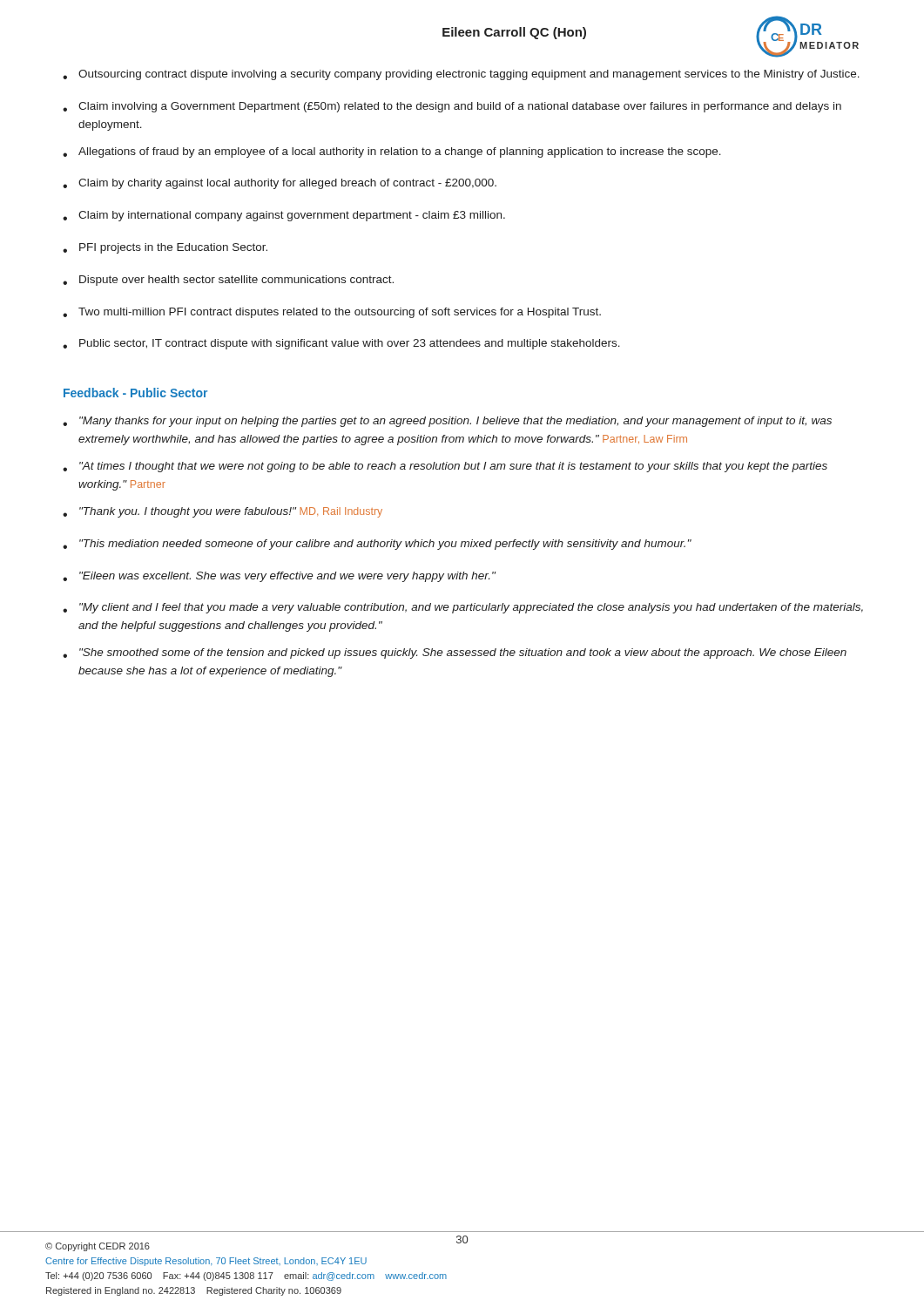Click where it says "• PFI projects in the Education Sector."
The width and height of the screenshot is (924, 1307).
pyautogui.click(x=165, y=248)
